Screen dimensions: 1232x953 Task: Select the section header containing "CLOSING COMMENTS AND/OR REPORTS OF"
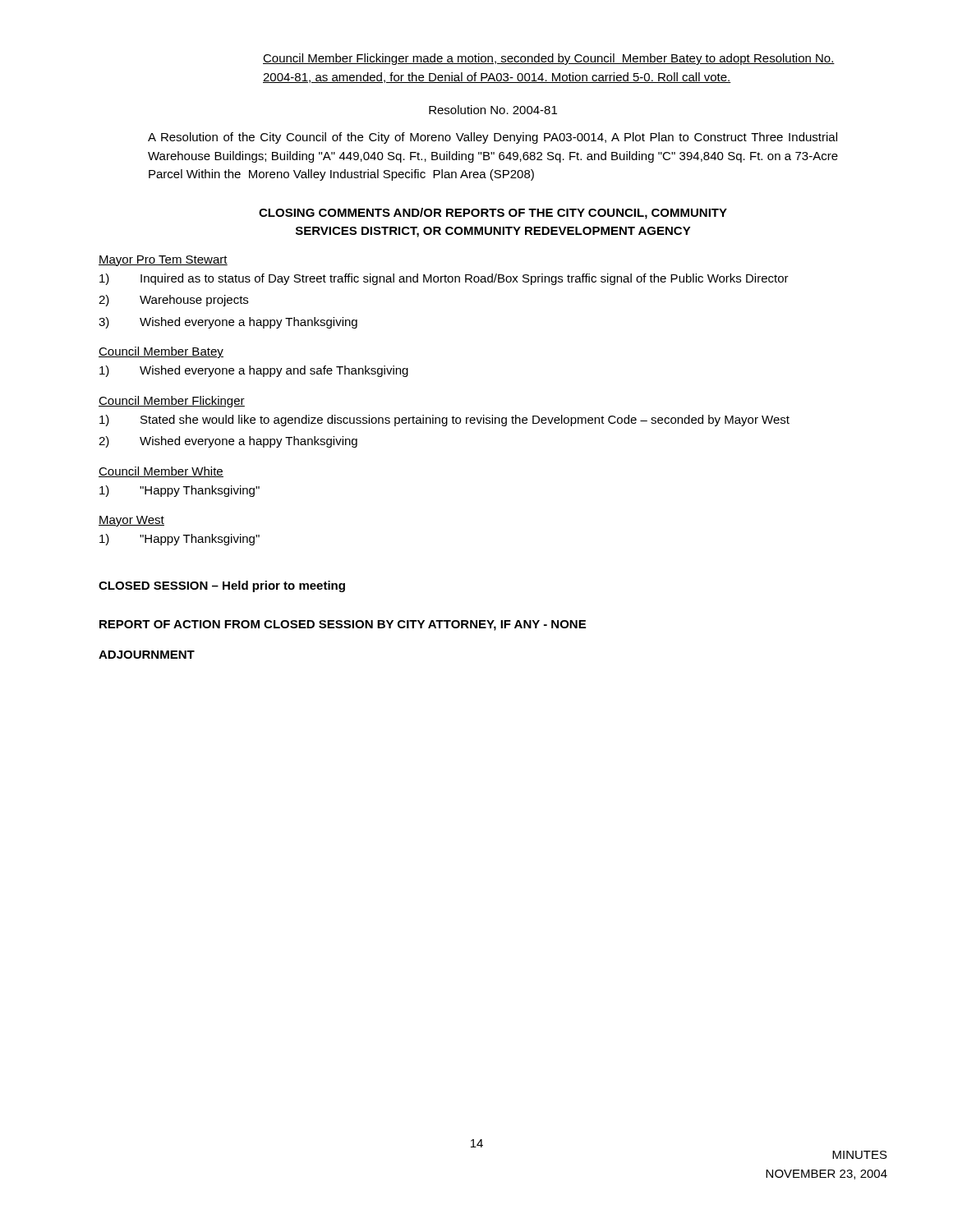tap(493, 221)
